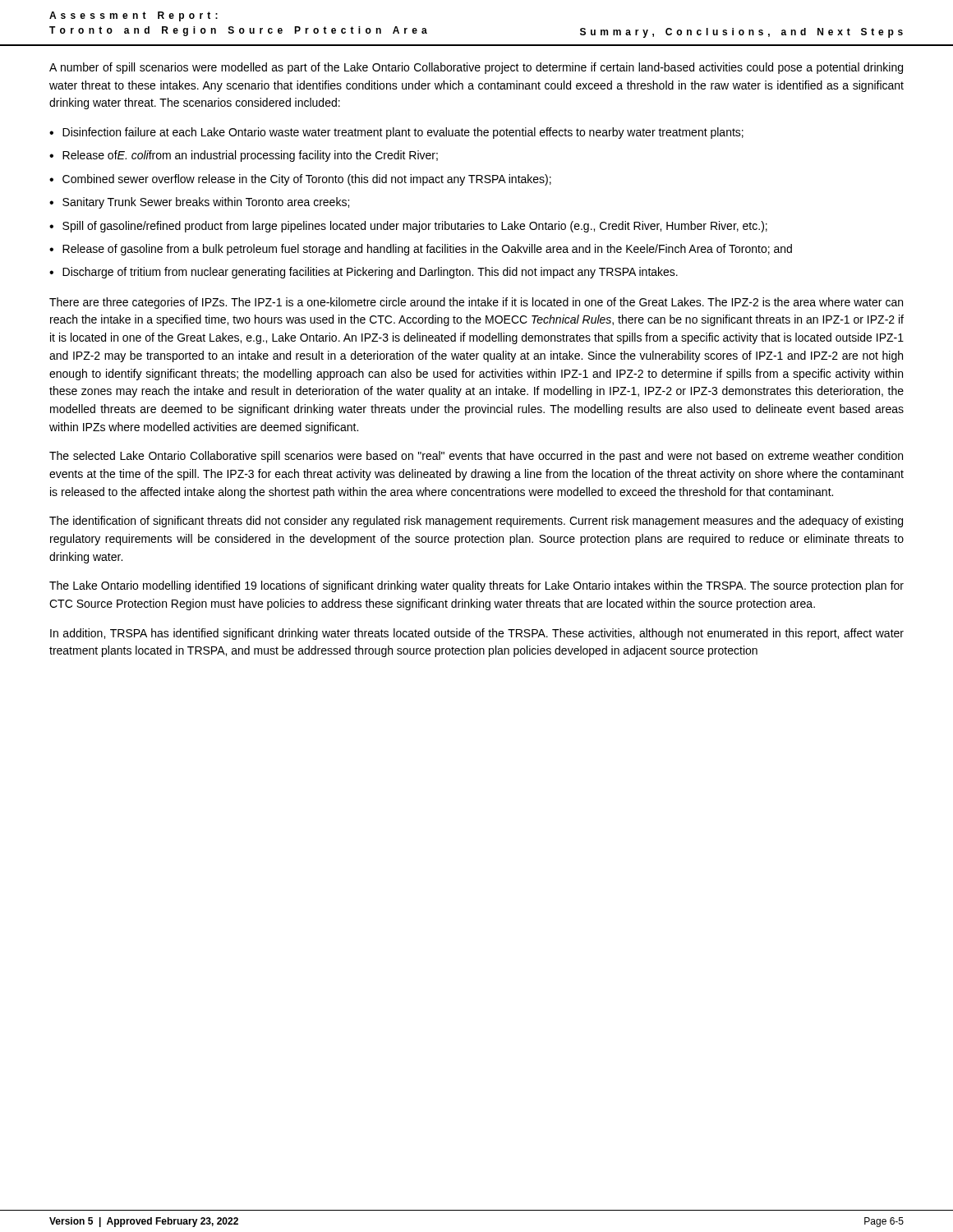953x1232 pixels.
Task: Navigate to the passage starting "The Lake Ontario"
Action: point(476,595)
